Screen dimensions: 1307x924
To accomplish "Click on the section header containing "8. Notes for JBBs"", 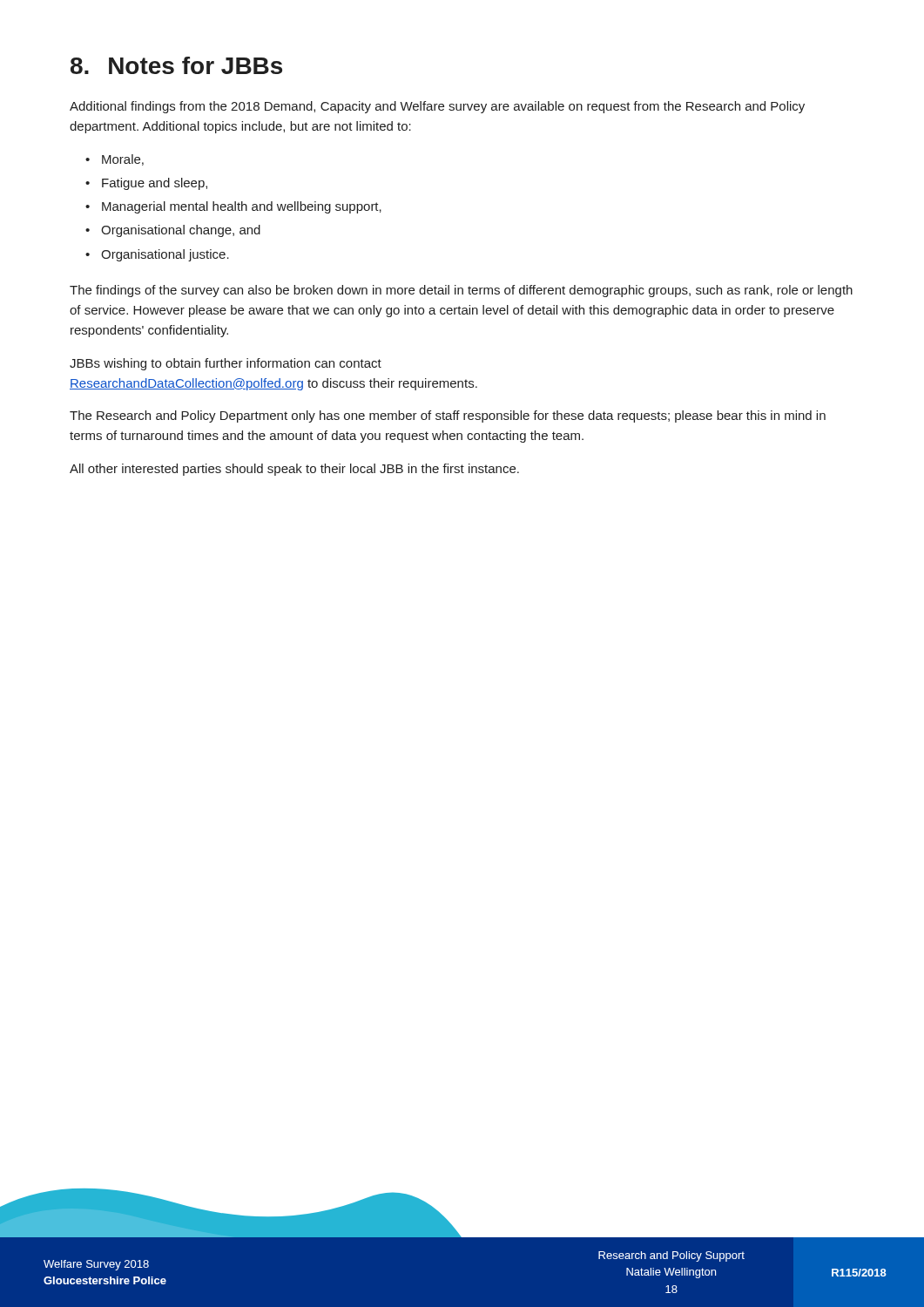I will (x=176, y=65).
